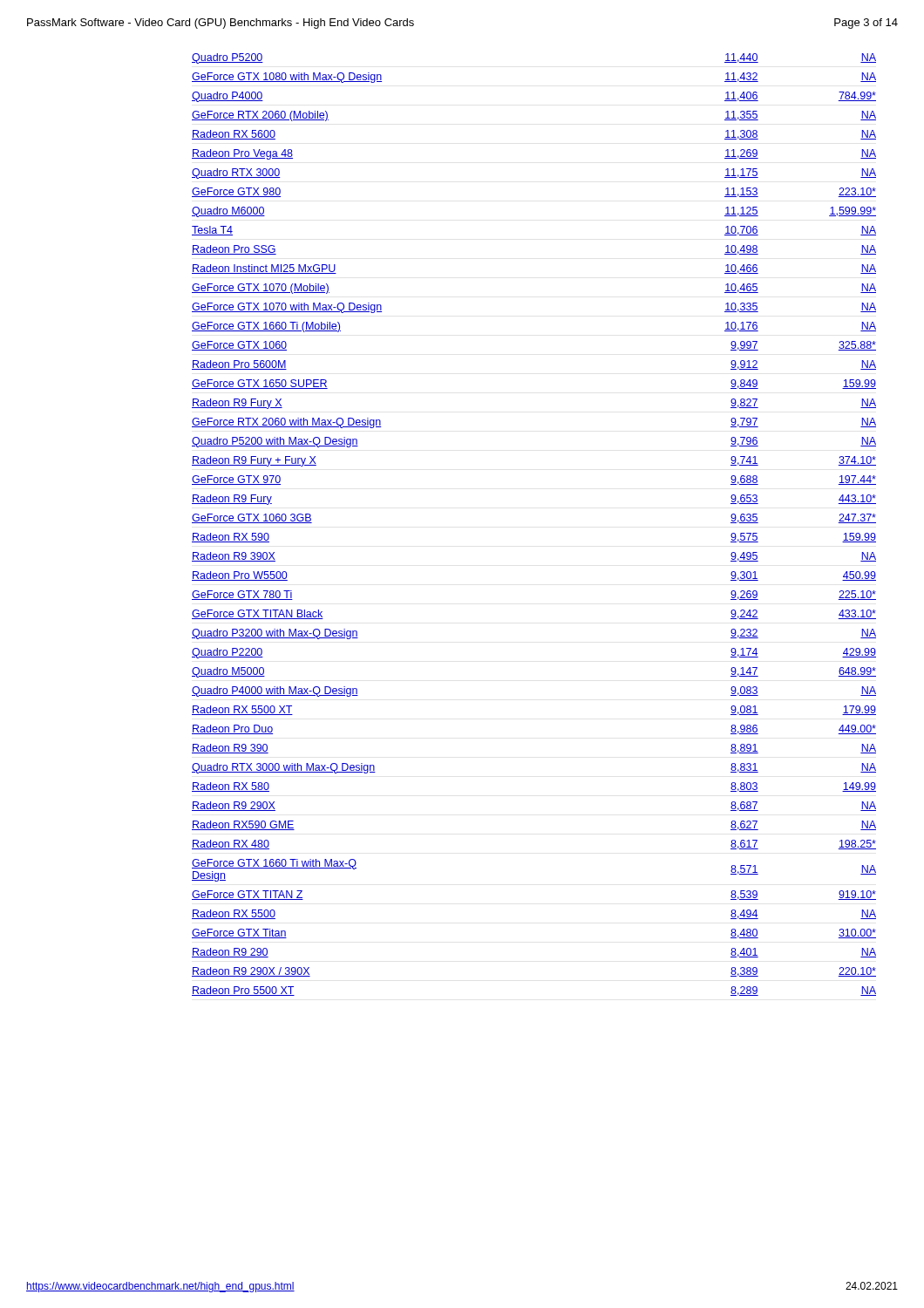Image resolution: width=924 pixels, height=1308 pixels.
Task: Find the table that mentions "Quadro P4000"
Action: pos(534,524)
